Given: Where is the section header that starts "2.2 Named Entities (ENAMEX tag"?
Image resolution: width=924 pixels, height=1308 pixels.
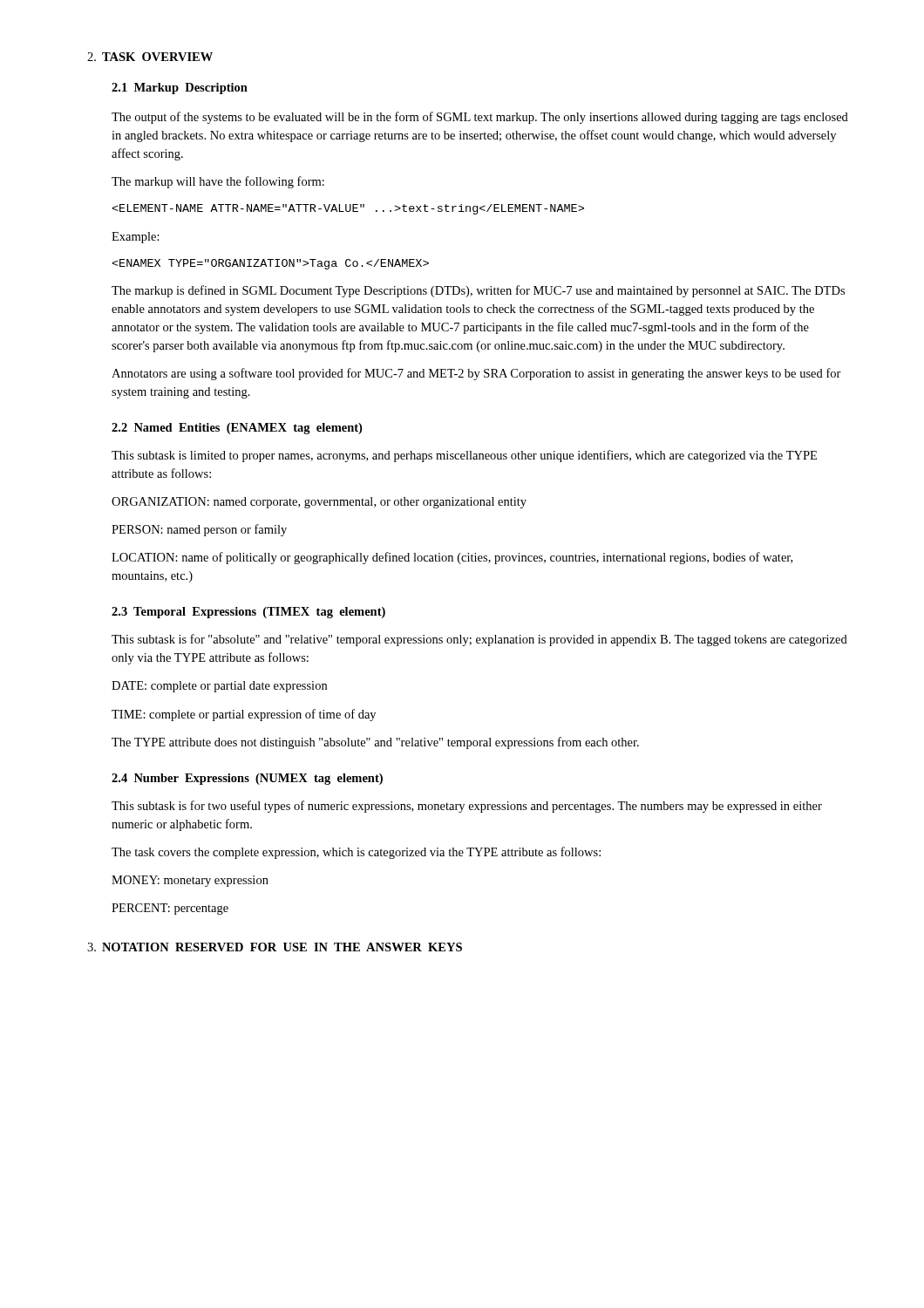Looking at the screenshot, I should [x=237, y=428].
